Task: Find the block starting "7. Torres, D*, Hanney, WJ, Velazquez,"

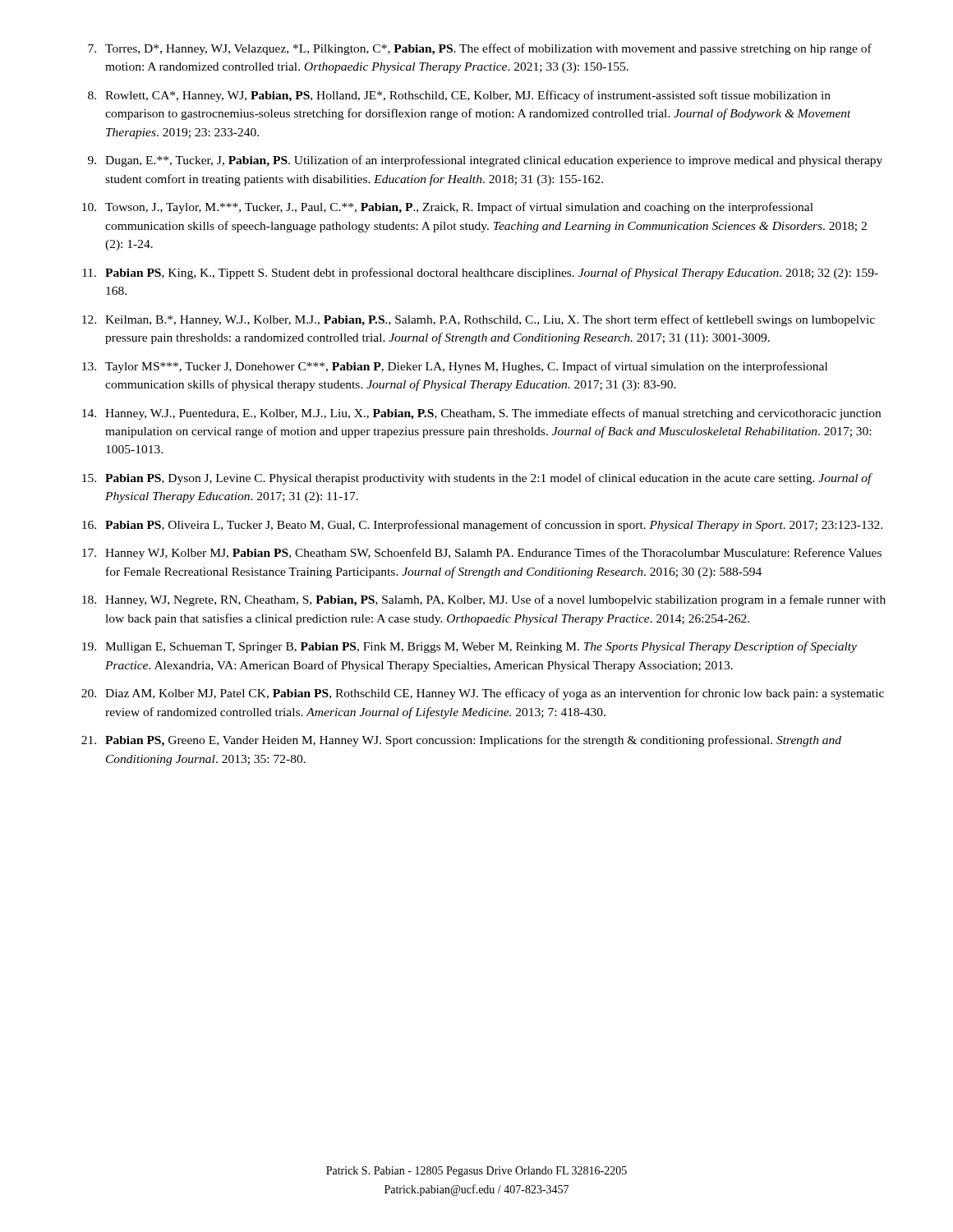Action: [x=476, y=58]
